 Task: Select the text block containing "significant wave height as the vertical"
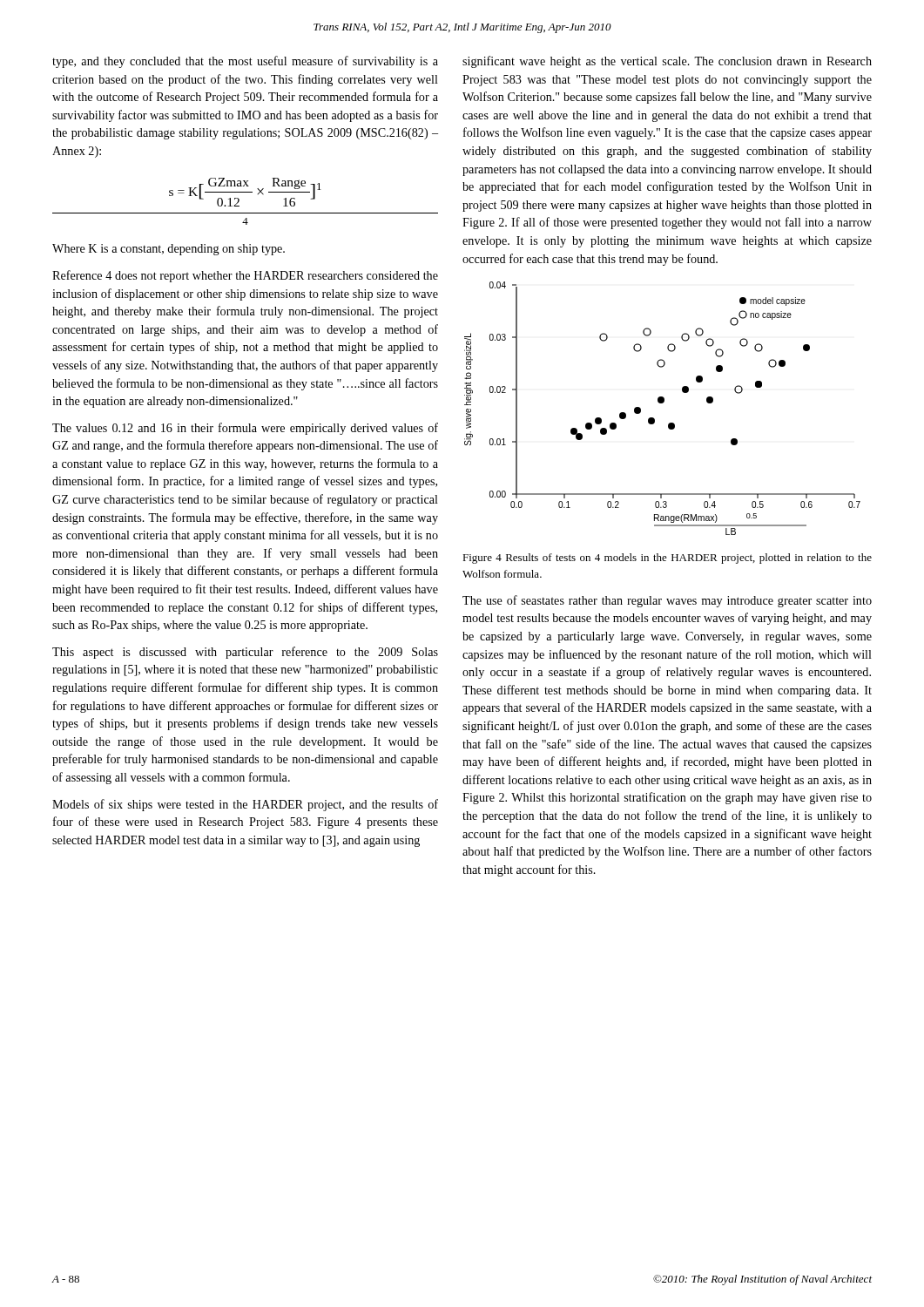click(667, 160)
